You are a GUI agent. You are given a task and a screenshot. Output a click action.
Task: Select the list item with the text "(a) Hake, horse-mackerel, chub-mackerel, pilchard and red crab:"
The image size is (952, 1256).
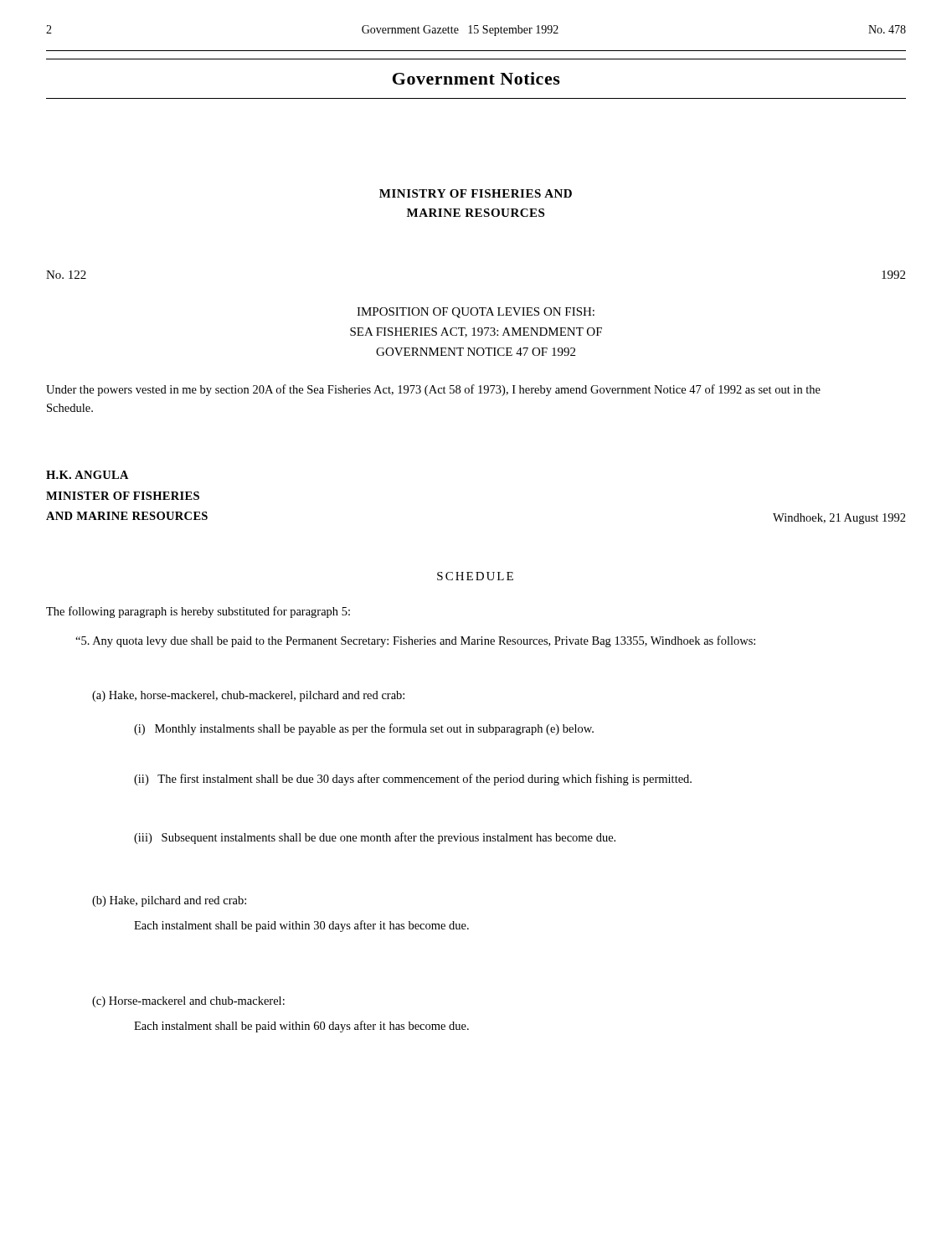pyautogui.click(x=249, y=695)
